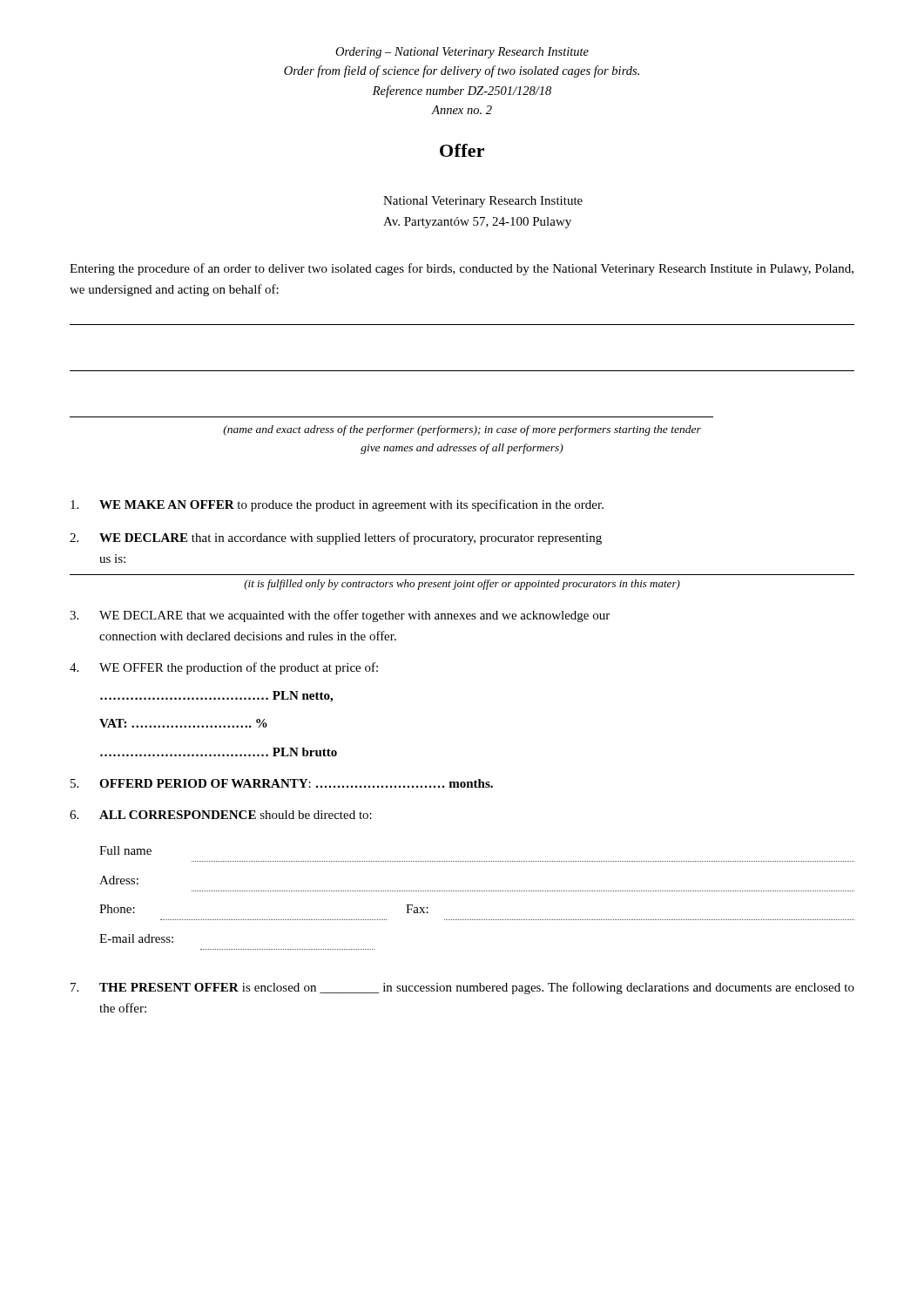Locate the element starting "5. OFFERD PERIOD"
This screenshot has width=924, height=1307.
click(x=282, y=784)
